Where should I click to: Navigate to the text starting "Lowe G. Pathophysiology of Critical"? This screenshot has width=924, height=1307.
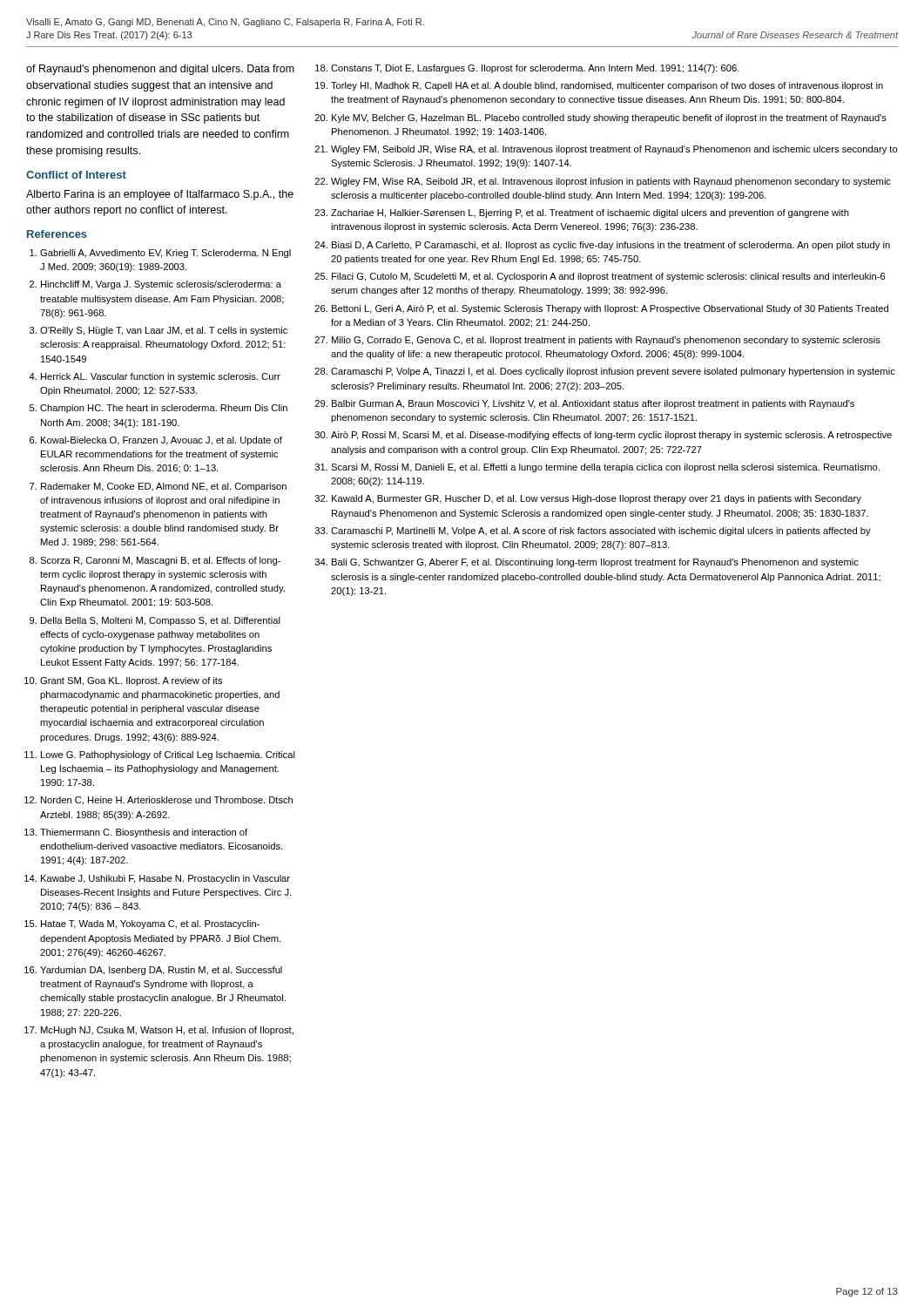coord(168,769)
